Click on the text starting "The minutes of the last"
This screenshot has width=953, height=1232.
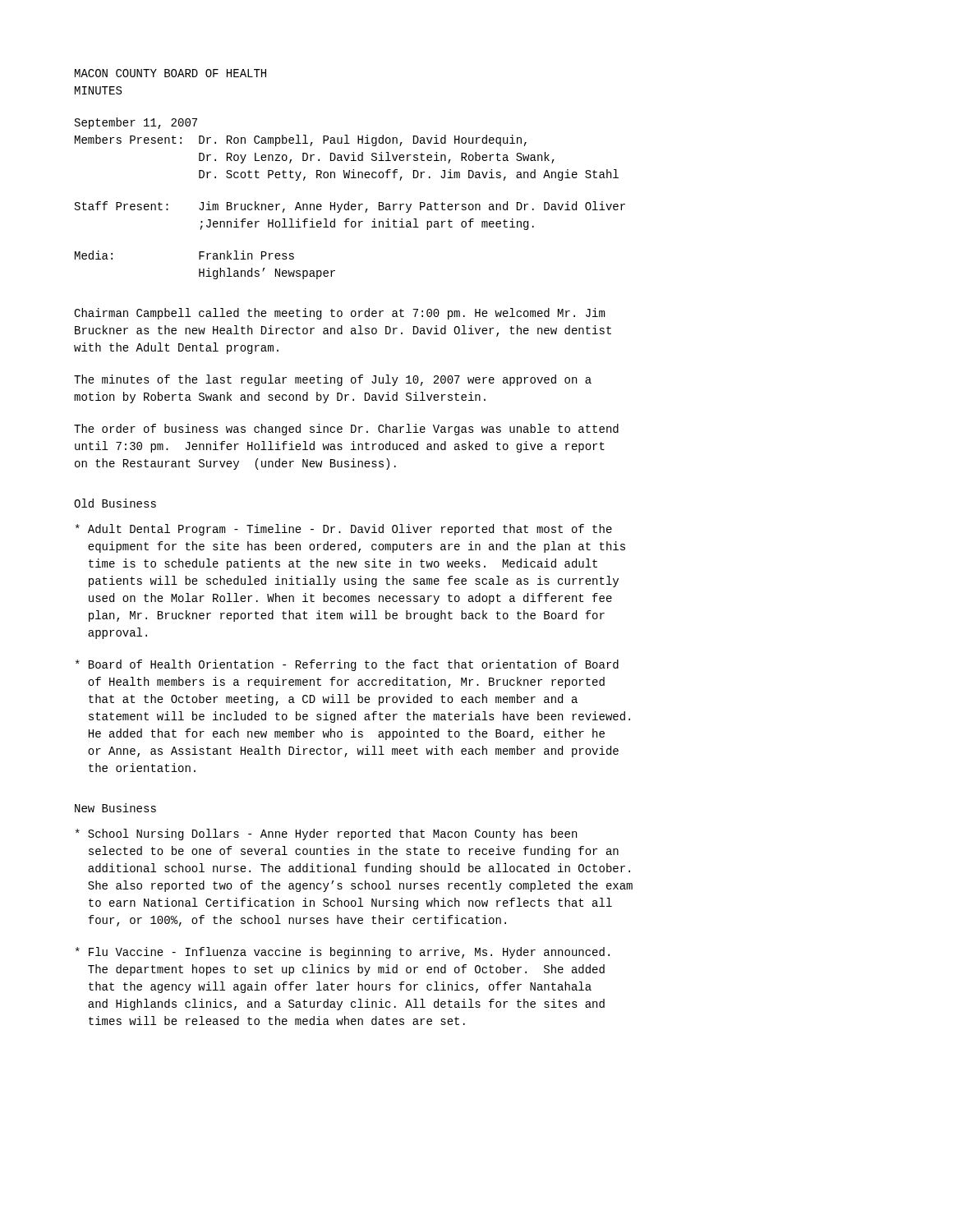(x=333, y=389)
